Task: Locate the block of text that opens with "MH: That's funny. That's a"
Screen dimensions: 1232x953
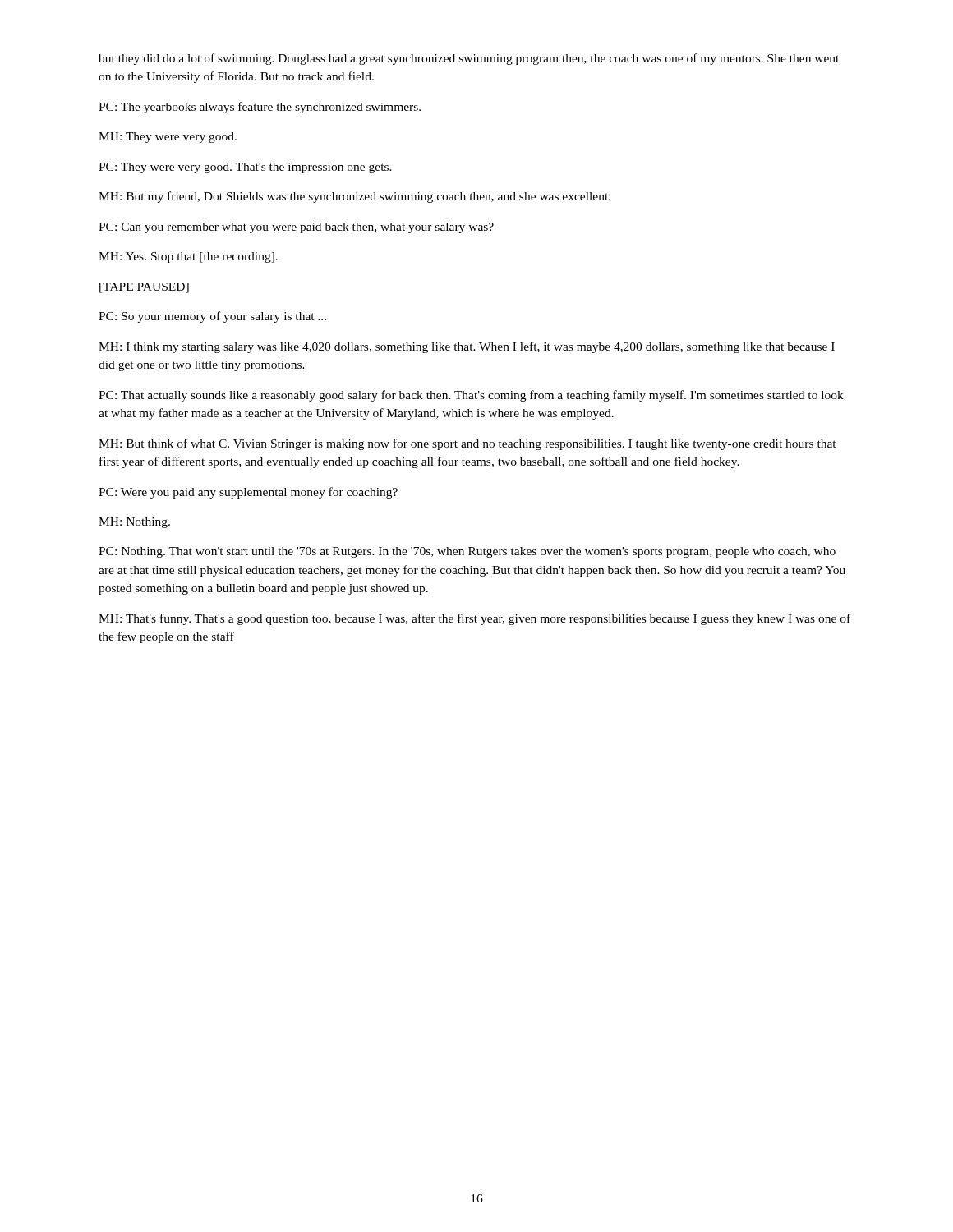Action: pos(474,627)
